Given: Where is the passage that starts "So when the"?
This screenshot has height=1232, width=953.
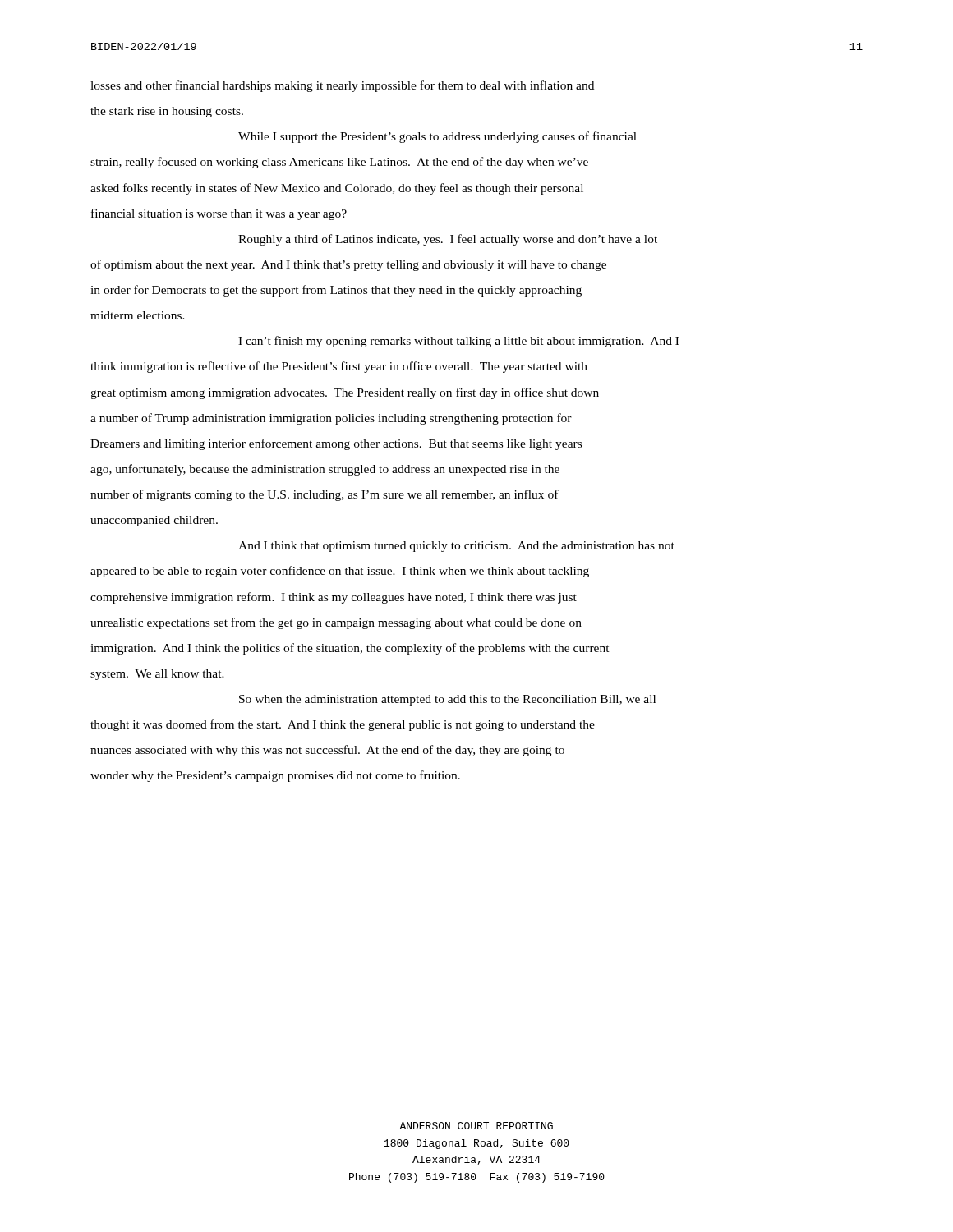Looking at the screenshot, I should coord(476,737).
